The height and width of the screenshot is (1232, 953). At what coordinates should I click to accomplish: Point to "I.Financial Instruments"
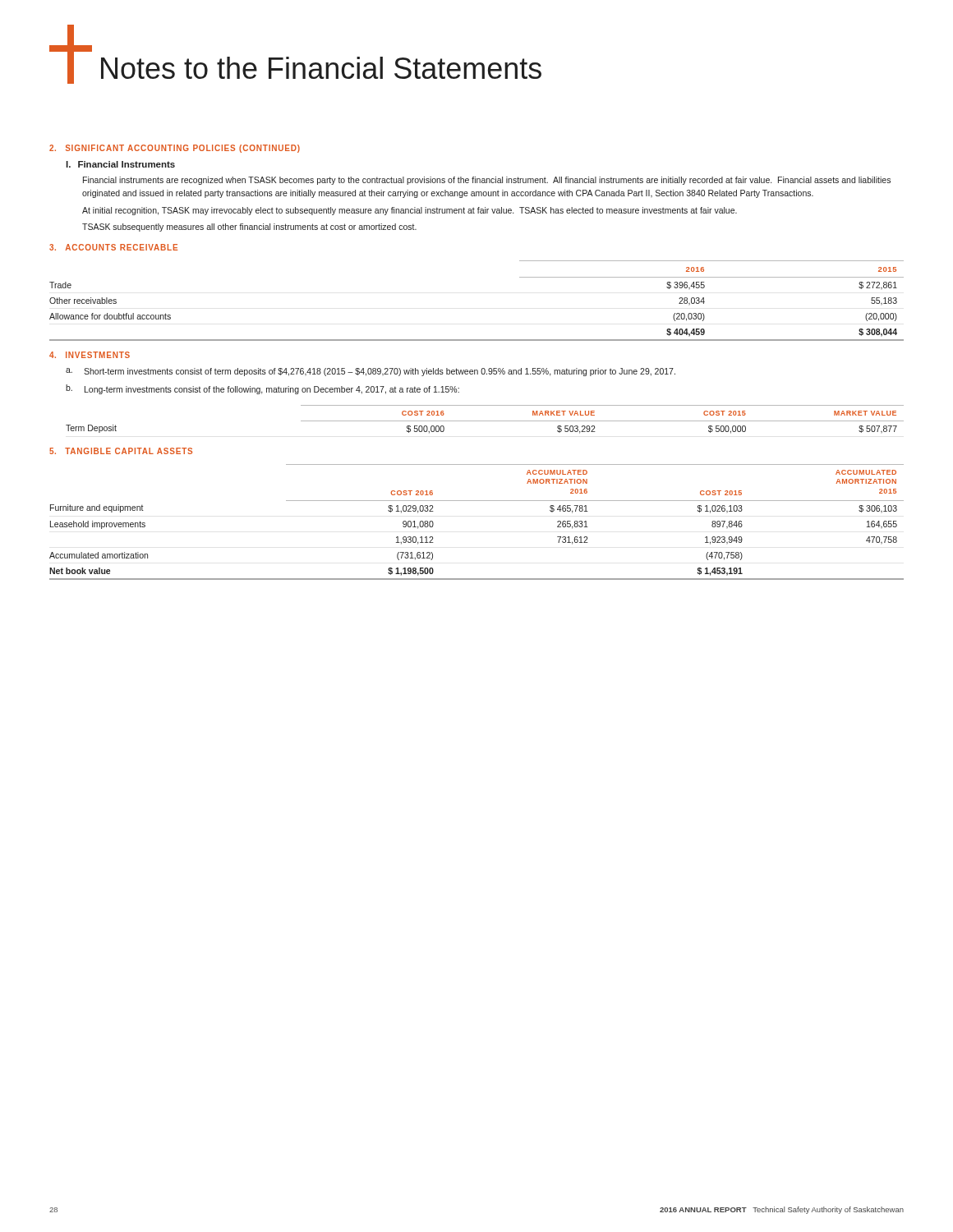point(120,164)
